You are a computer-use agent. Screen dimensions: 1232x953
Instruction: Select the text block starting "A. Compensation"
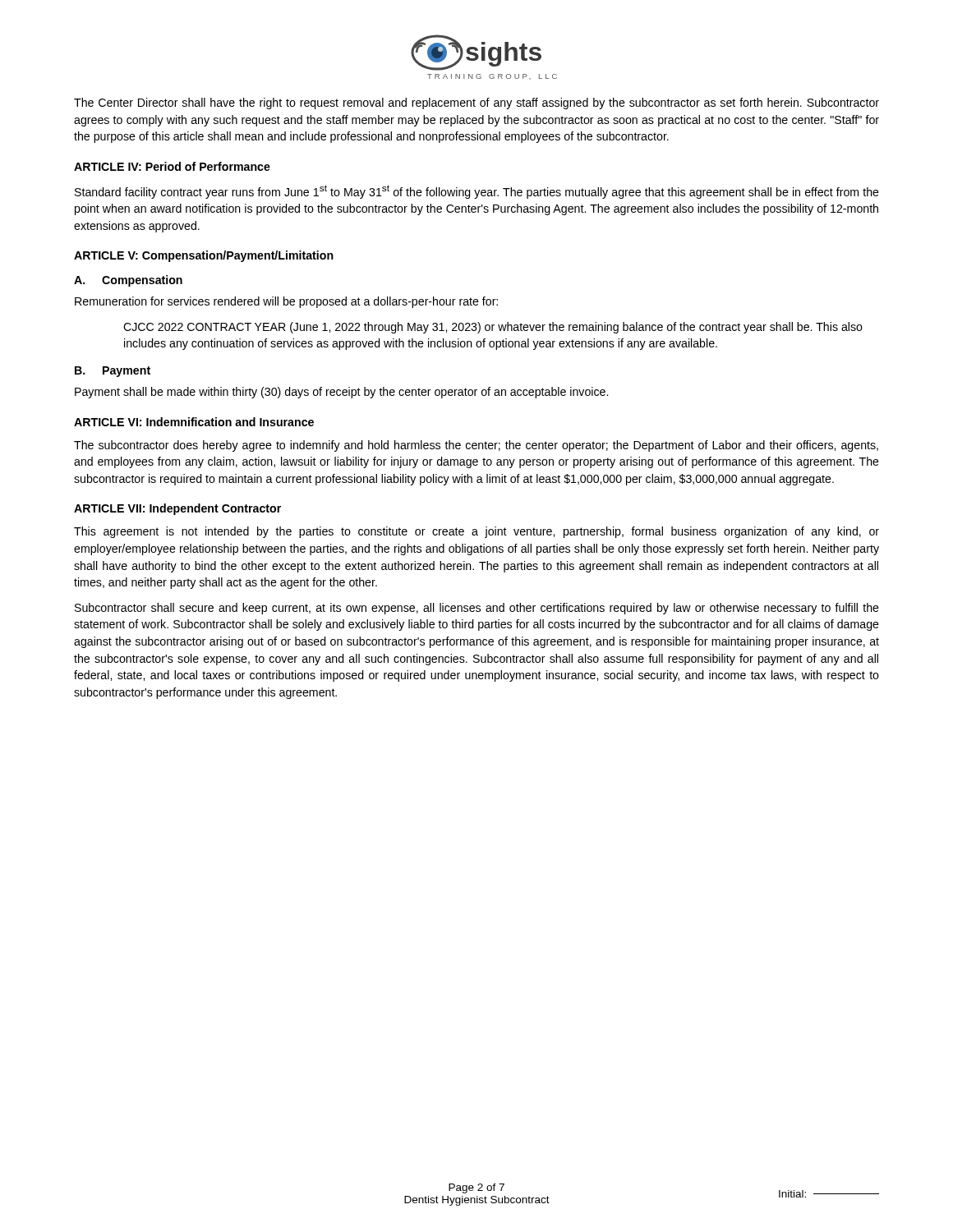128,280
